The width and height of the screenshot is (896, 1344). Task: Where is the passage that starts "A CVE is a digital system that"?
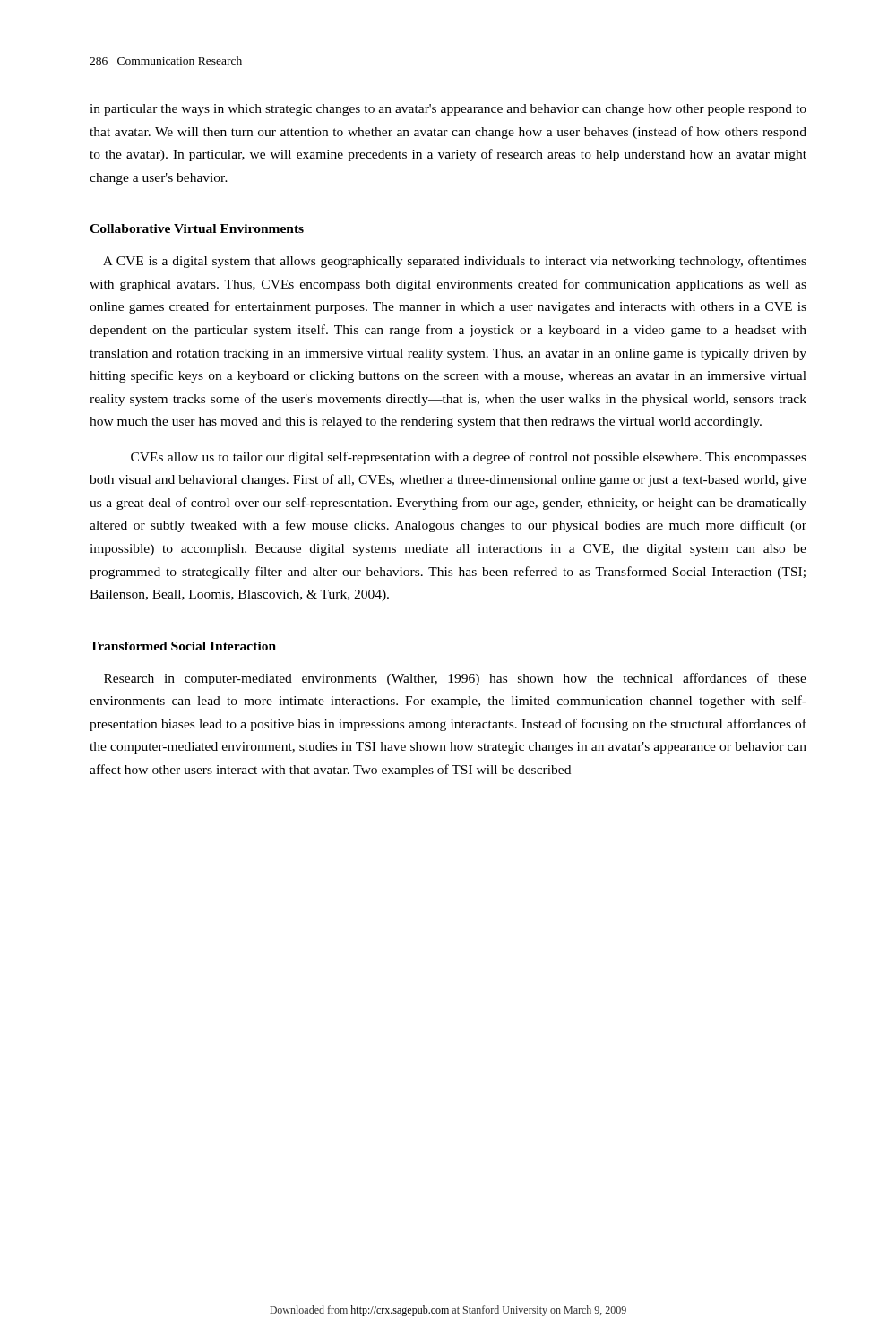click(x=448, y=341)
